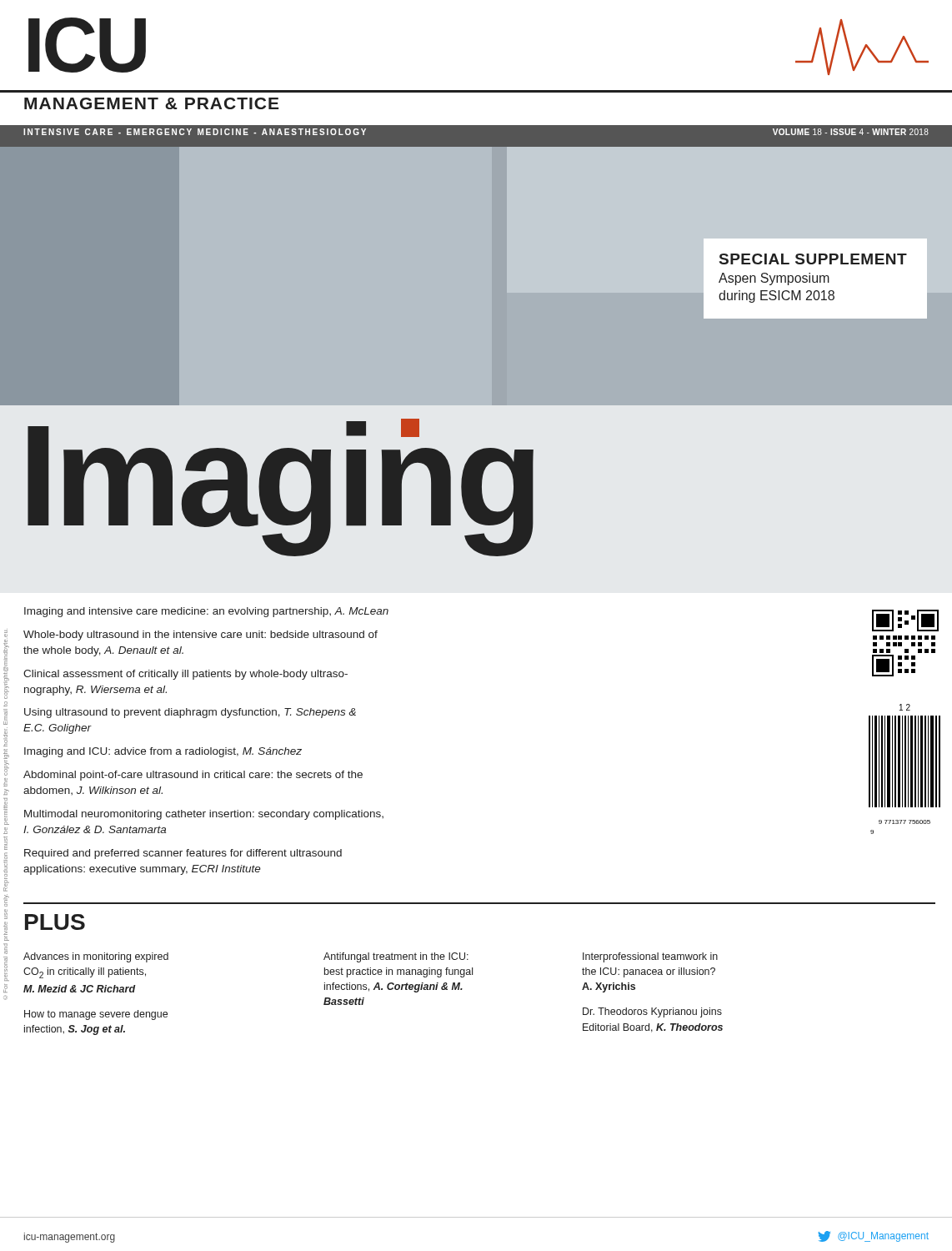
Task: Click on the list item containing "Using ultrasound to prevent diaphragm dysfunction, T."
Action: [190, 720]
